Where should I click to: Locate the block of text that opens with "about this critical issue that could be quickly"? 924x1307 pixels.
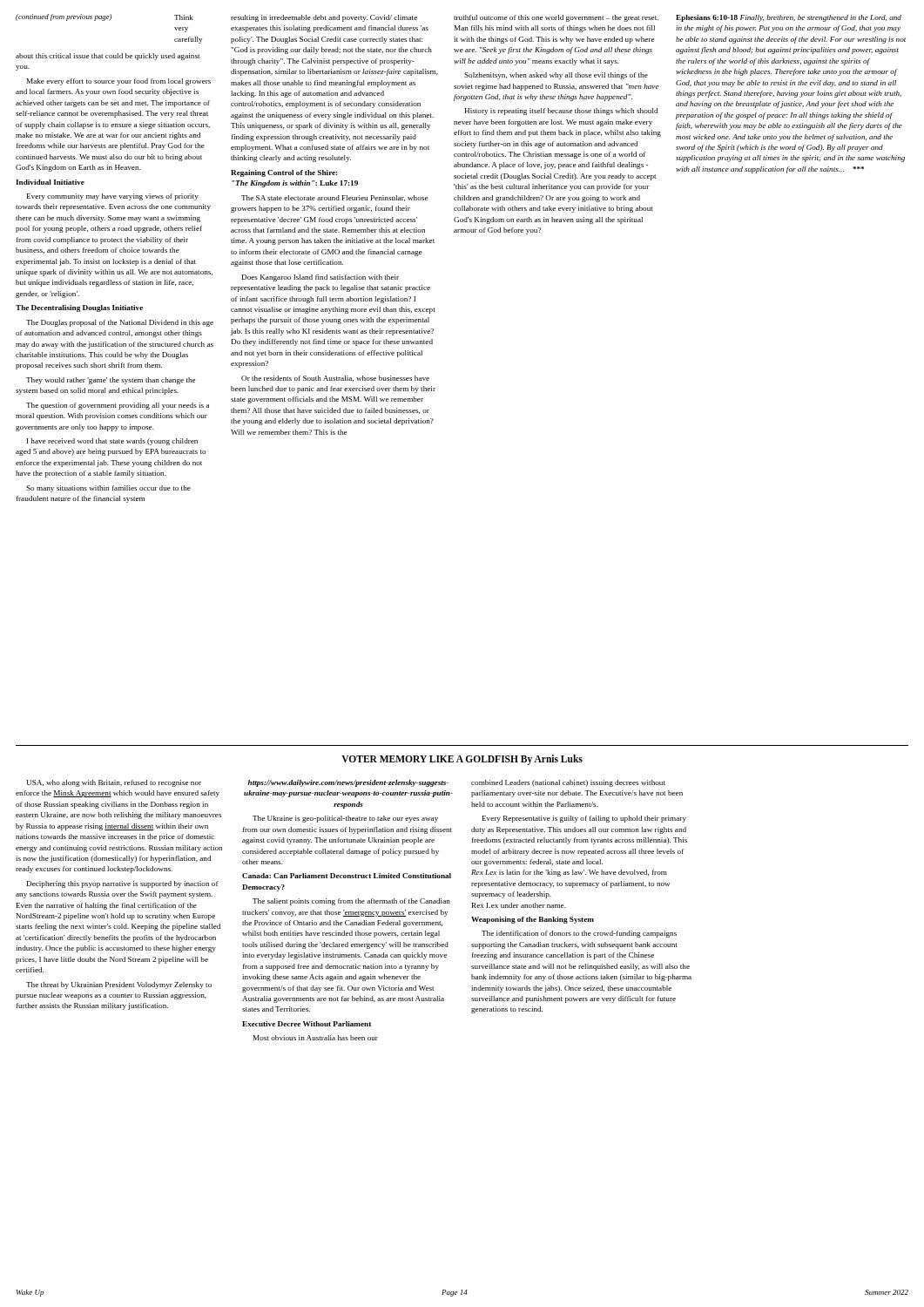point(115,277)
